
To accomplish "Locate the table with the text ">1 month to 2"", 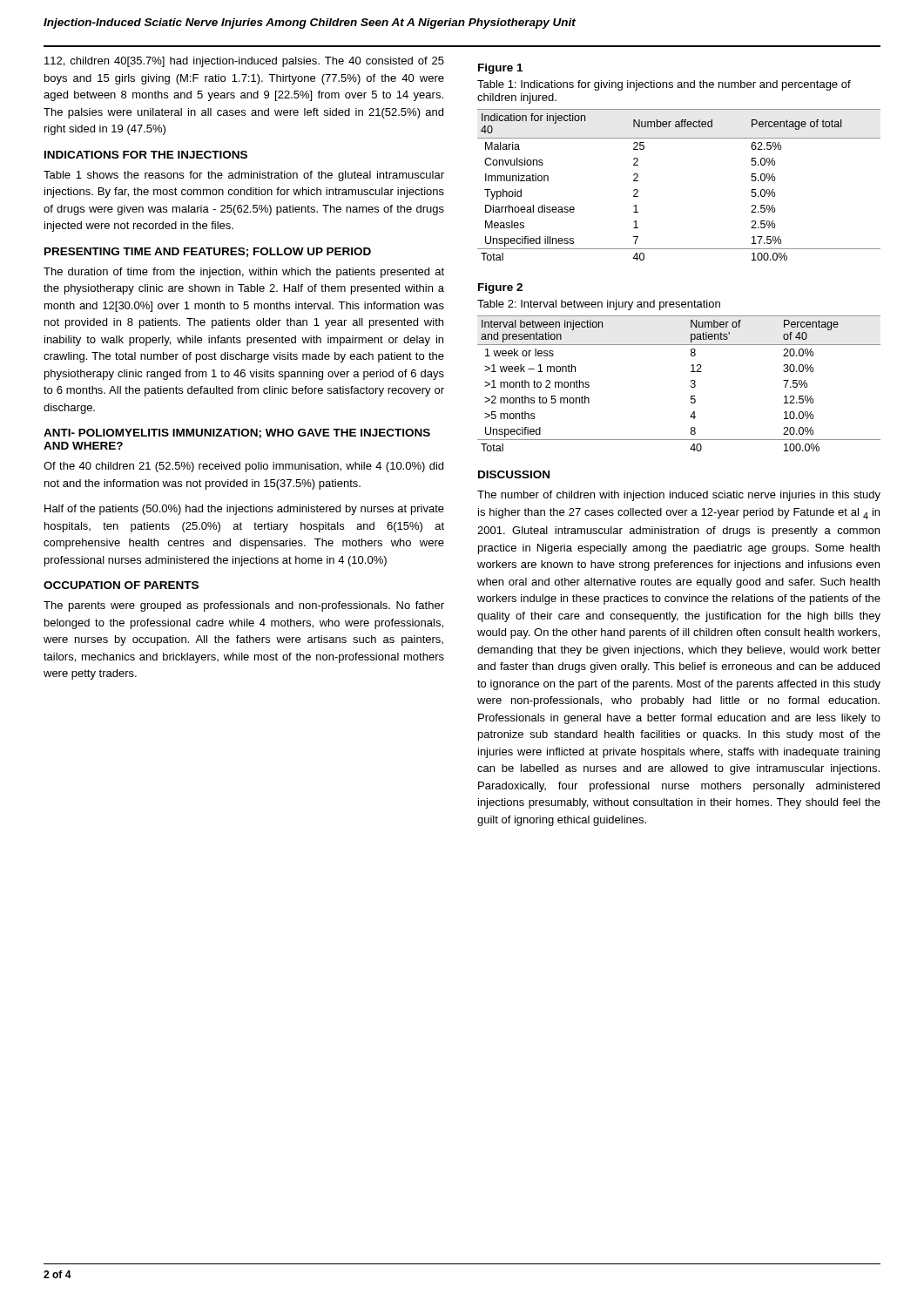I will (679, 386).
